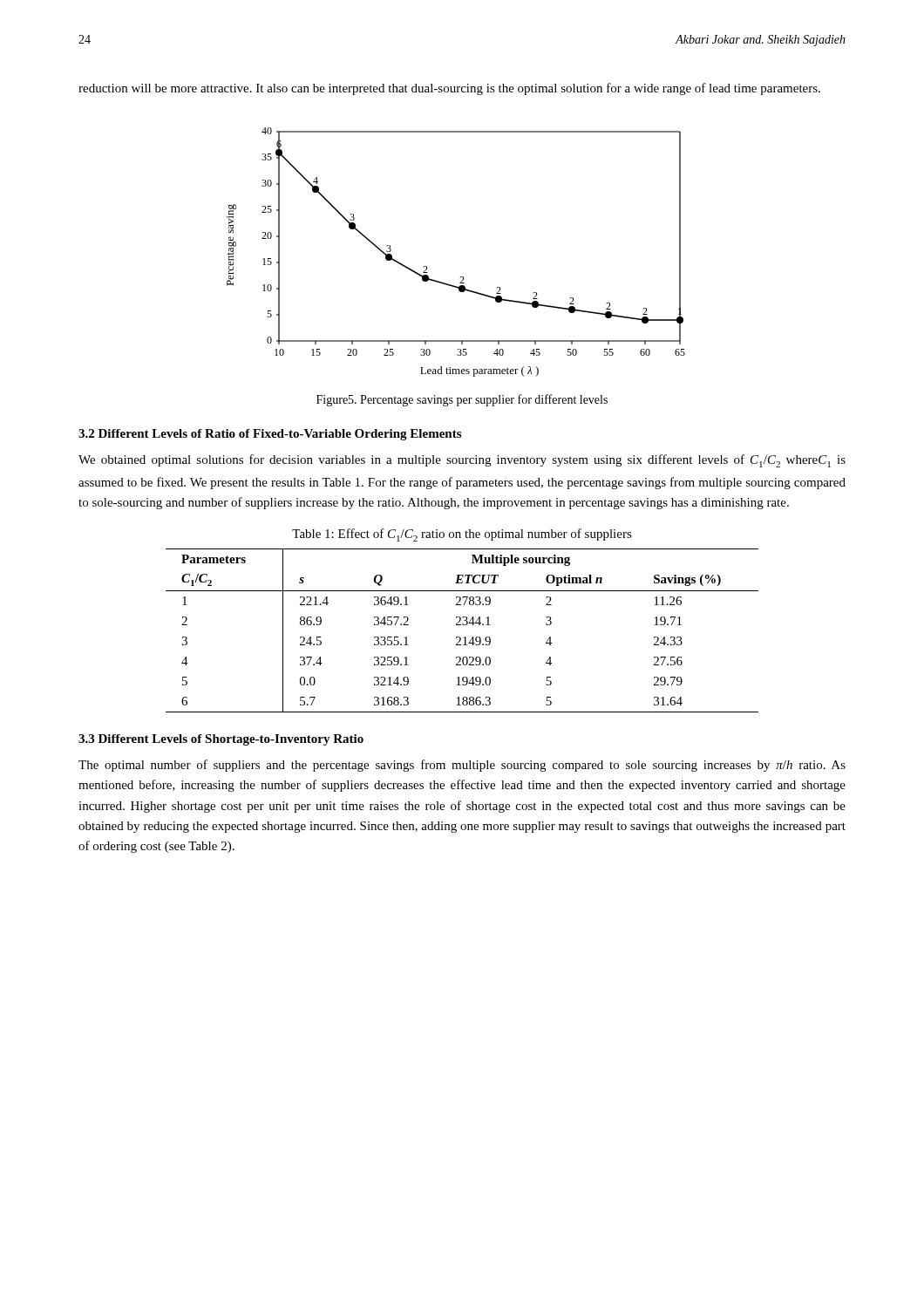Click on the passage starting "Figure5. Percentage savings per"
The height and width of the screenshot is (1308, 924).
pyautogui.click(x=462, y=400)
